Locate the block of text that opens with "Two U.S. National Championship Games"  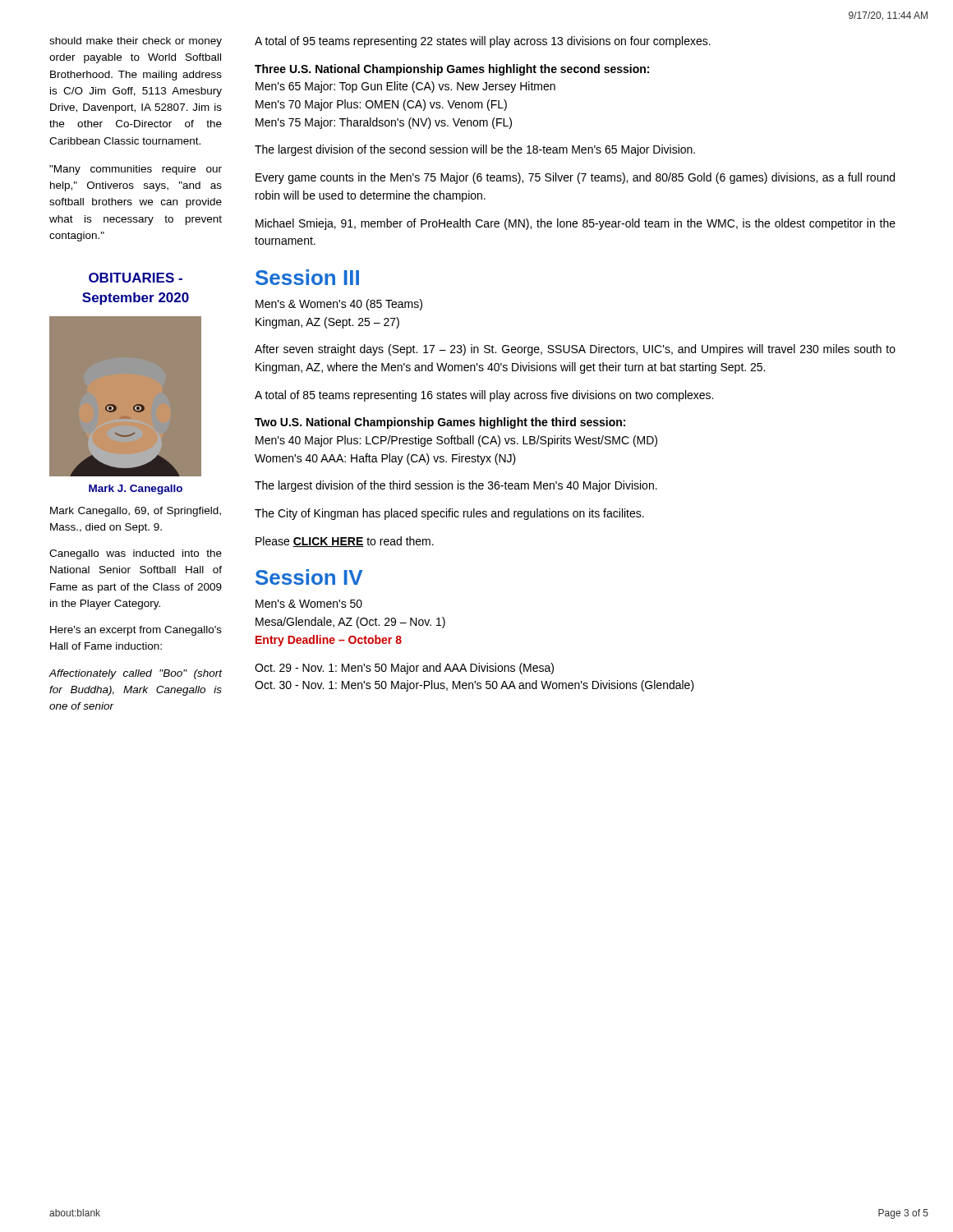click(575, 441)
